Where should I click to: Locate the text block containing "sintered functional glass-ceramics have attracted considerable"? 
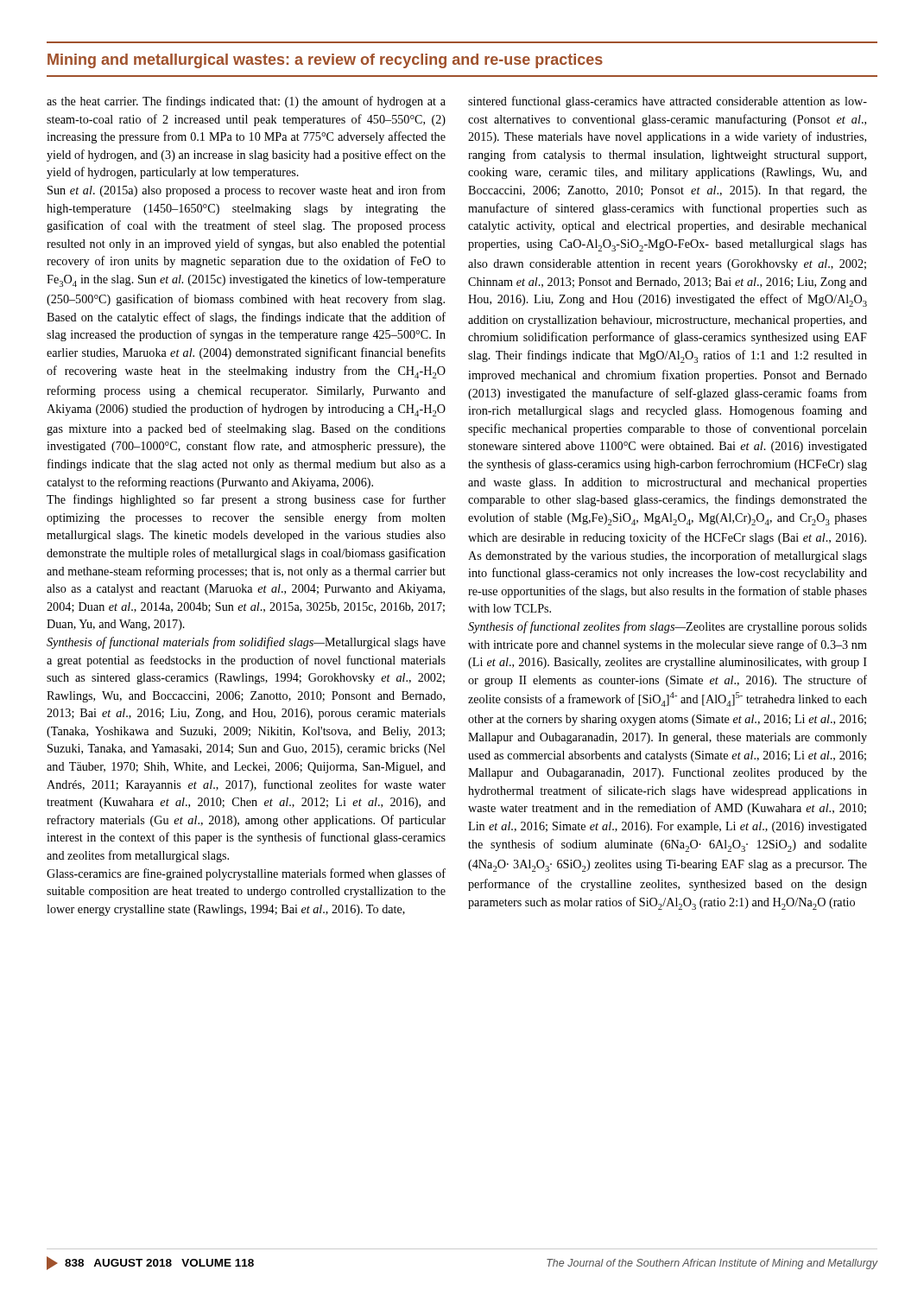pyautogui.click(x=667, y=355)
